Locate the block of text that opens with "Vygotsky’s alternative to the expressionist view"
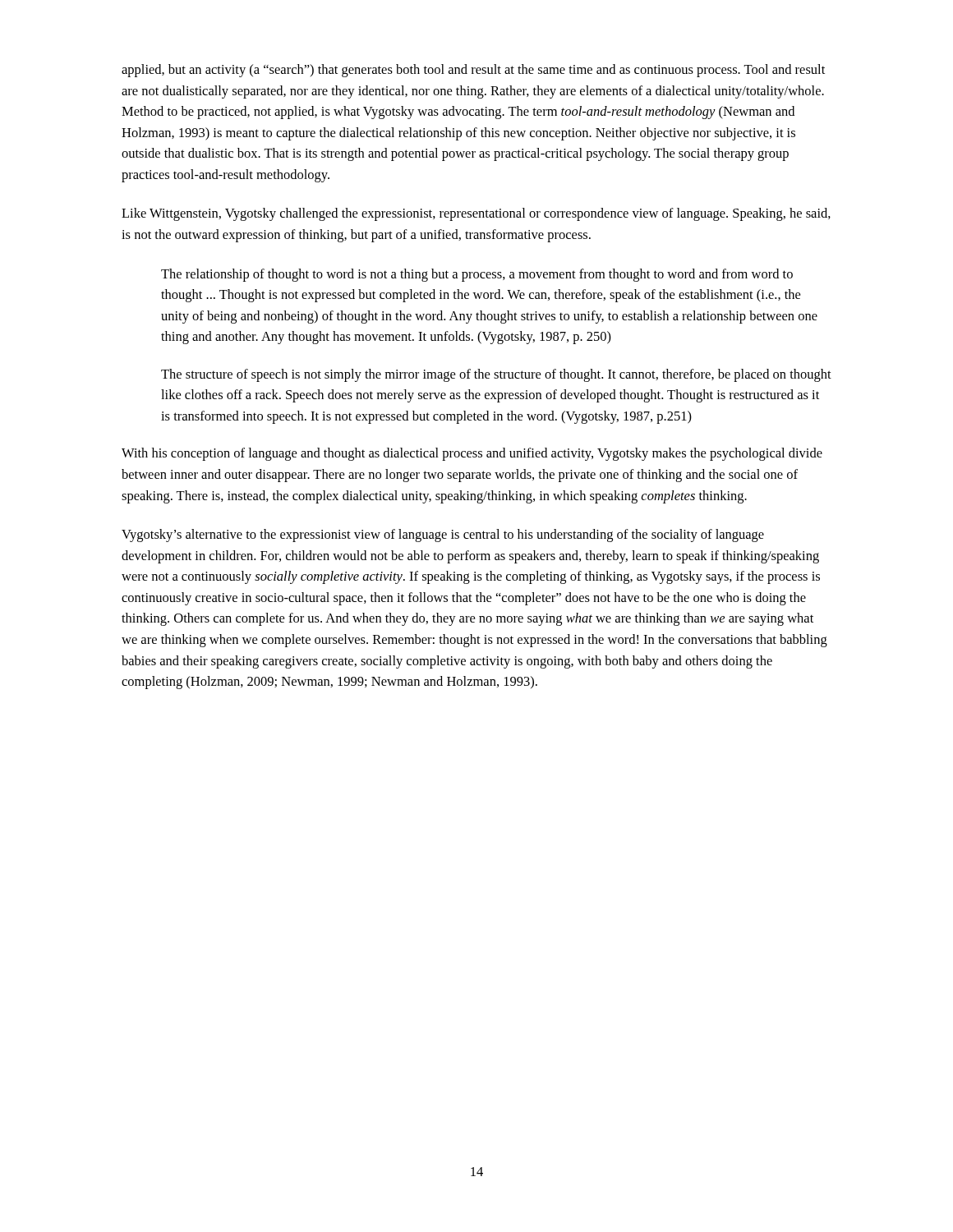This screenshot has width=953, height=1232. click(x=474, y=608)
